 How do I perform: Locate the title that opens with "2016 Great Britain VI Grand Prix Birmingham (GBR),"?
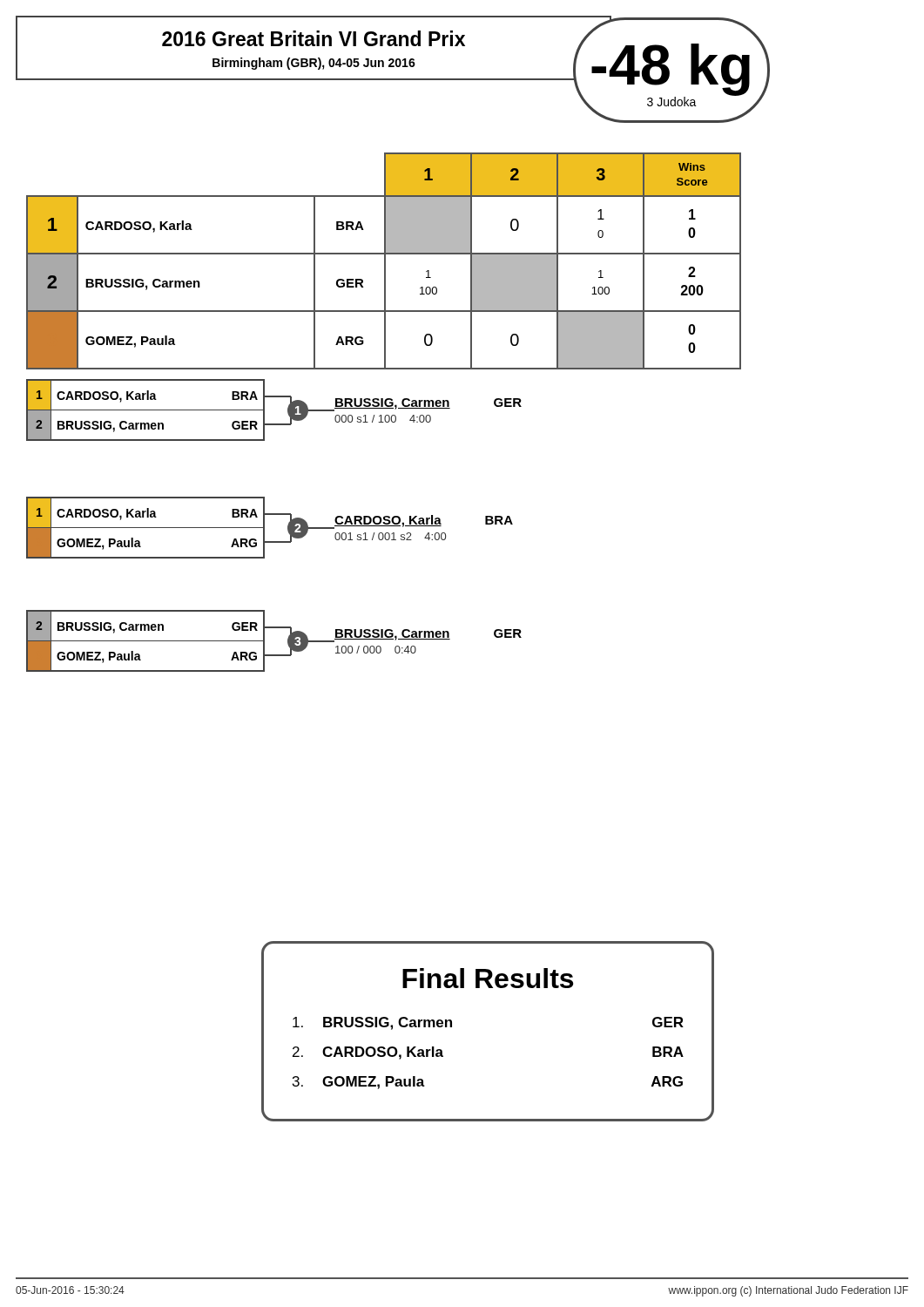click(314, 49)
